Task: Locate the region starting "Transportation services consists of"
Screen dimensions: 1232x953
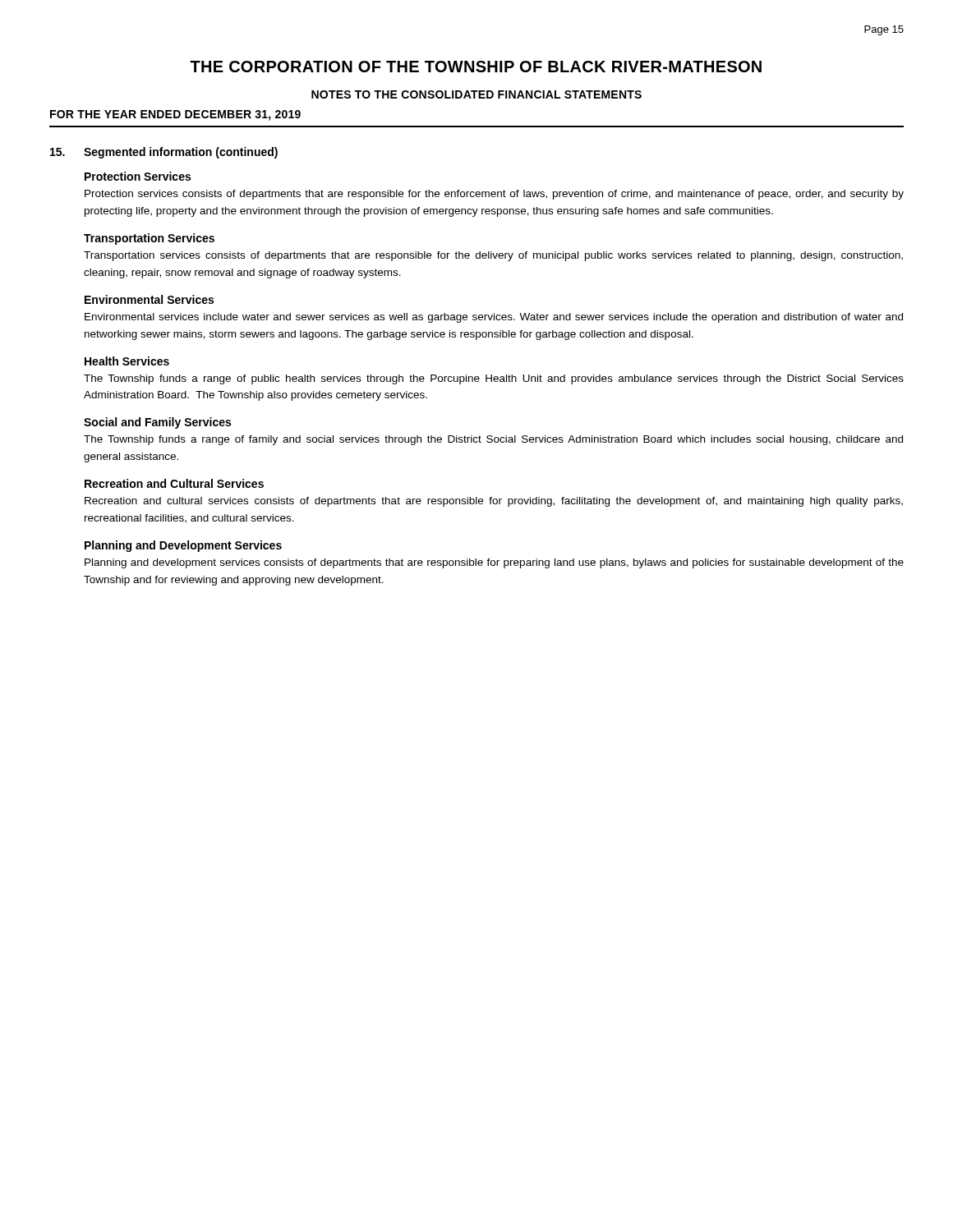Action: pyautogui.click(x=494, y=263)
